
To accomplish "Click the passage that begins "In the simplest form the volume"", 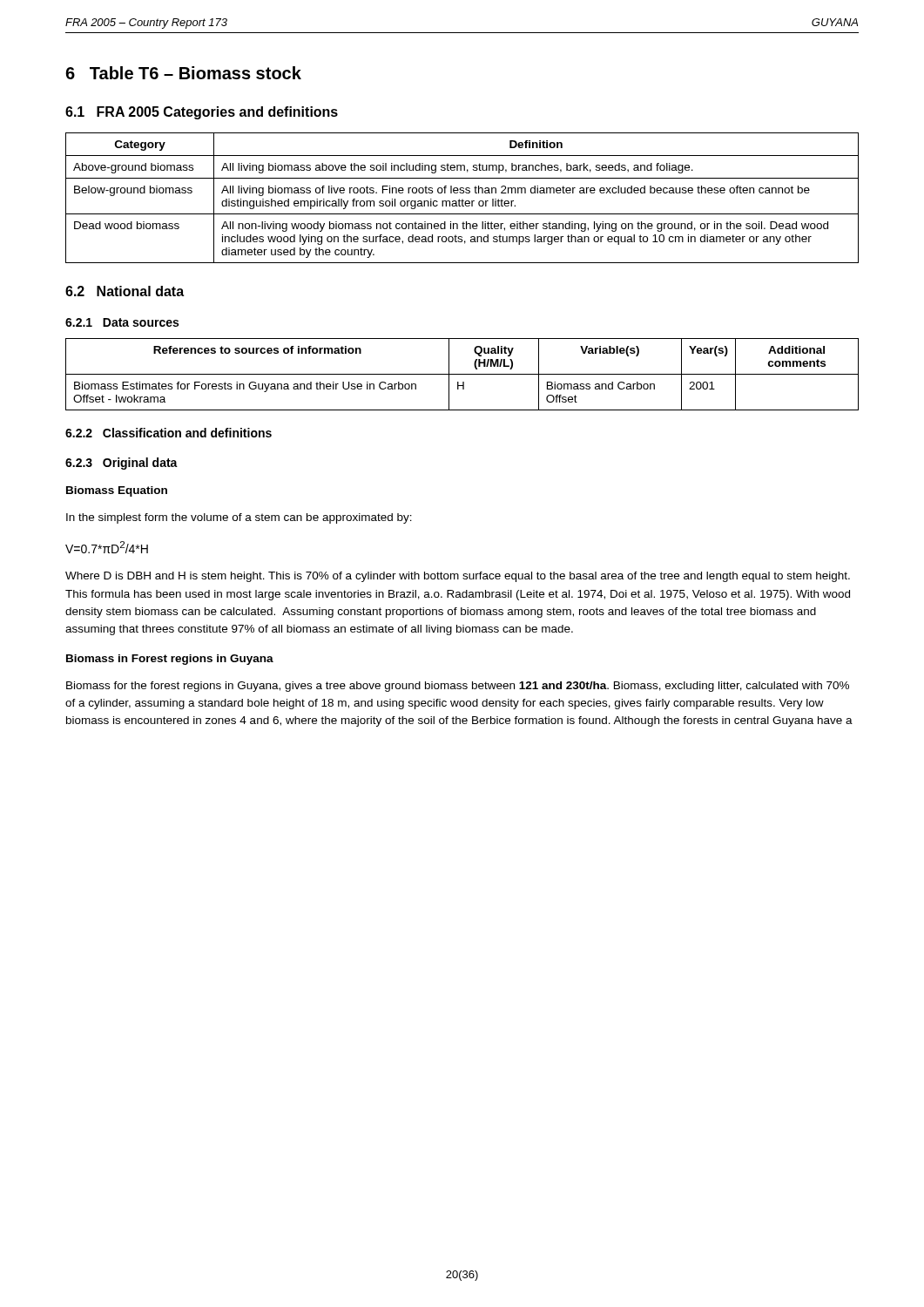I will coord(239,518).
